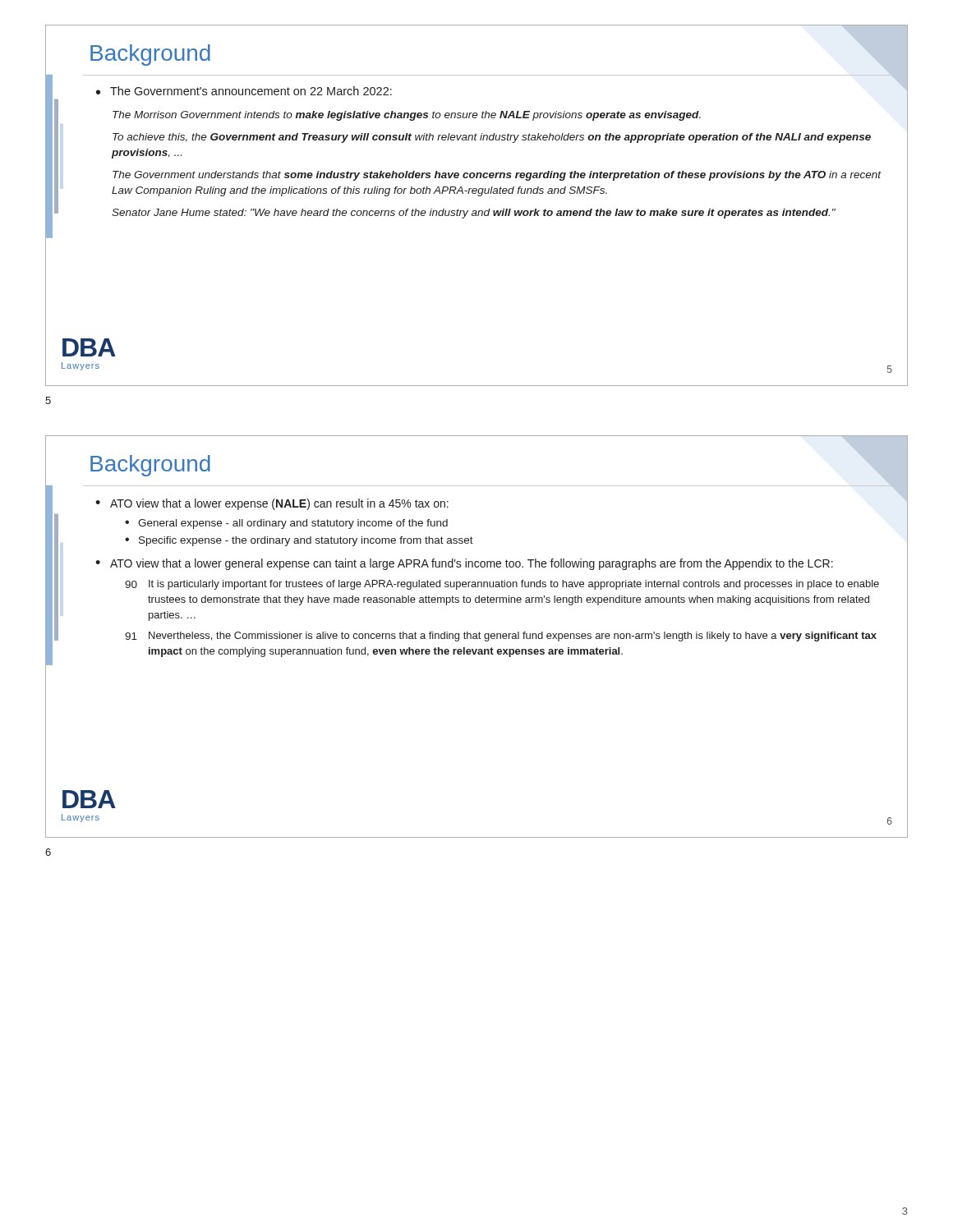Image resolution: width=953 pixels, height=1232 pixels.
Task: Click the passage that begins "90 It is"
Action: click(508, 600)
